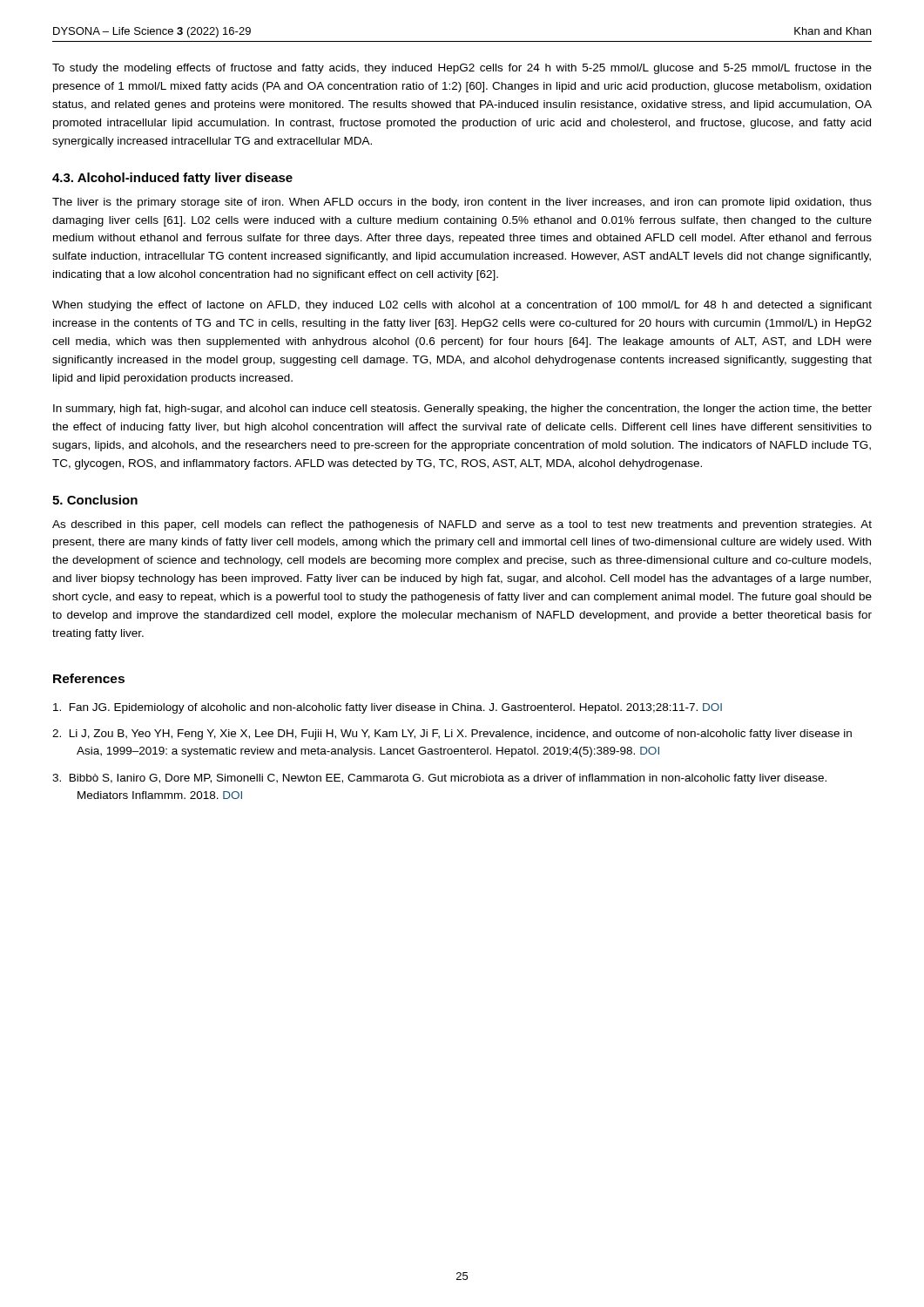This screenshot has height=1307, width=924.
Task: Select the text block that reads "As described in this paper, cell models can"
Action: 462,578
